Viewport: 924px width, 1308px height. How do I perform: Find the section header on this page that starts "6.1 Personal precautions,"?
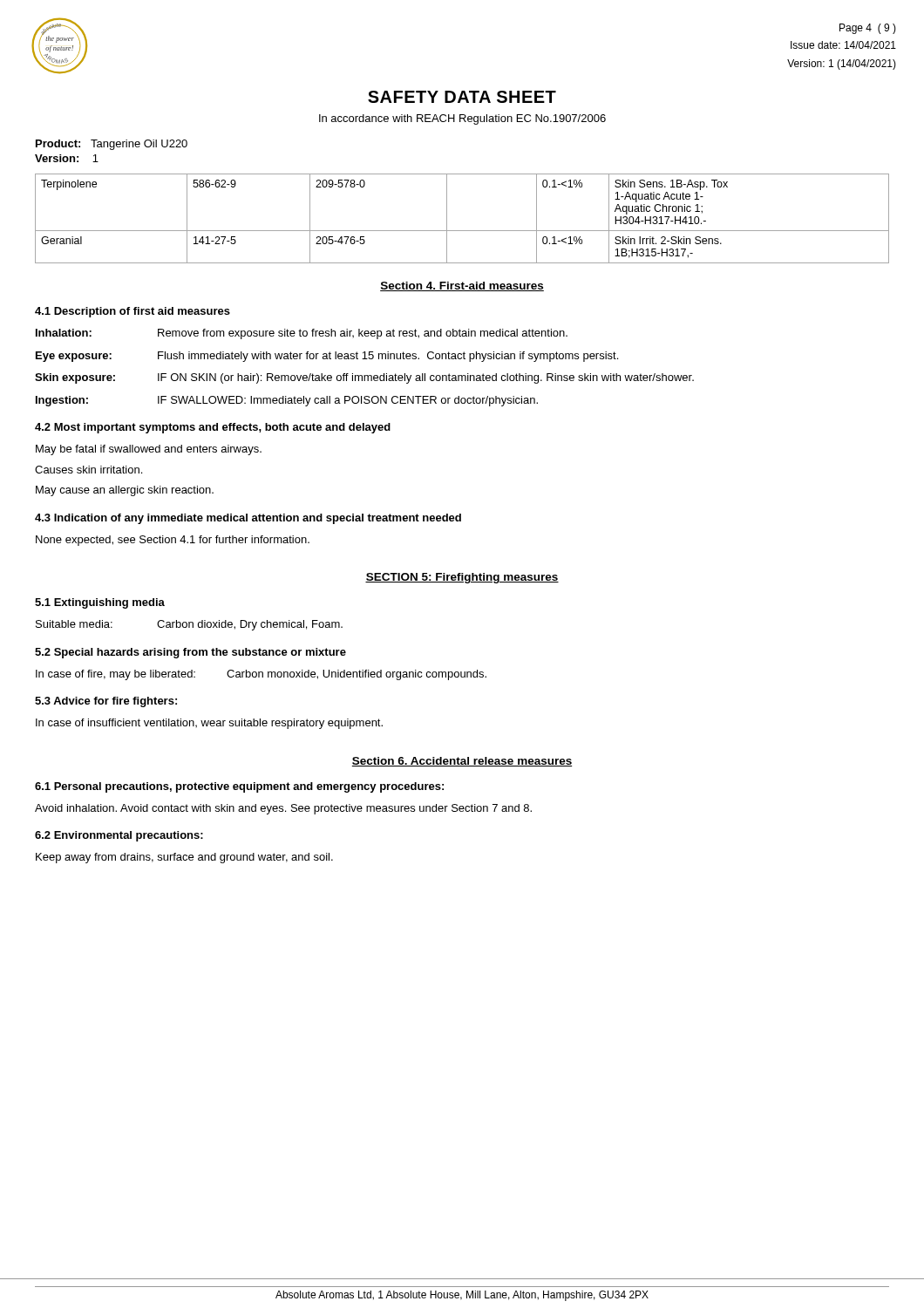pyautogui.click(x=240, y=786)
